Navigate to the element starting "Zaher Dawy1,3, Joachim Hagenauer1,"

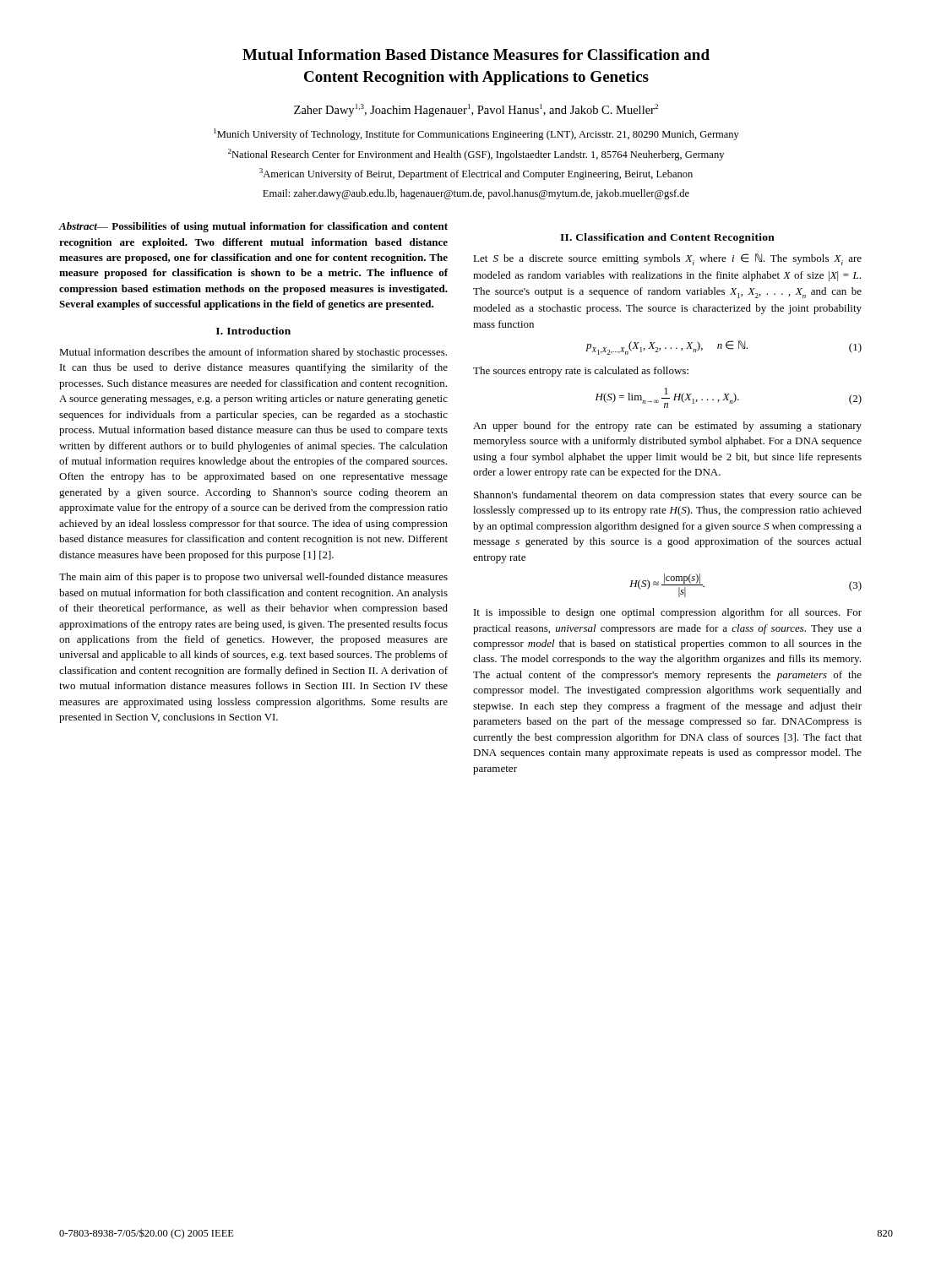(476, 110)
